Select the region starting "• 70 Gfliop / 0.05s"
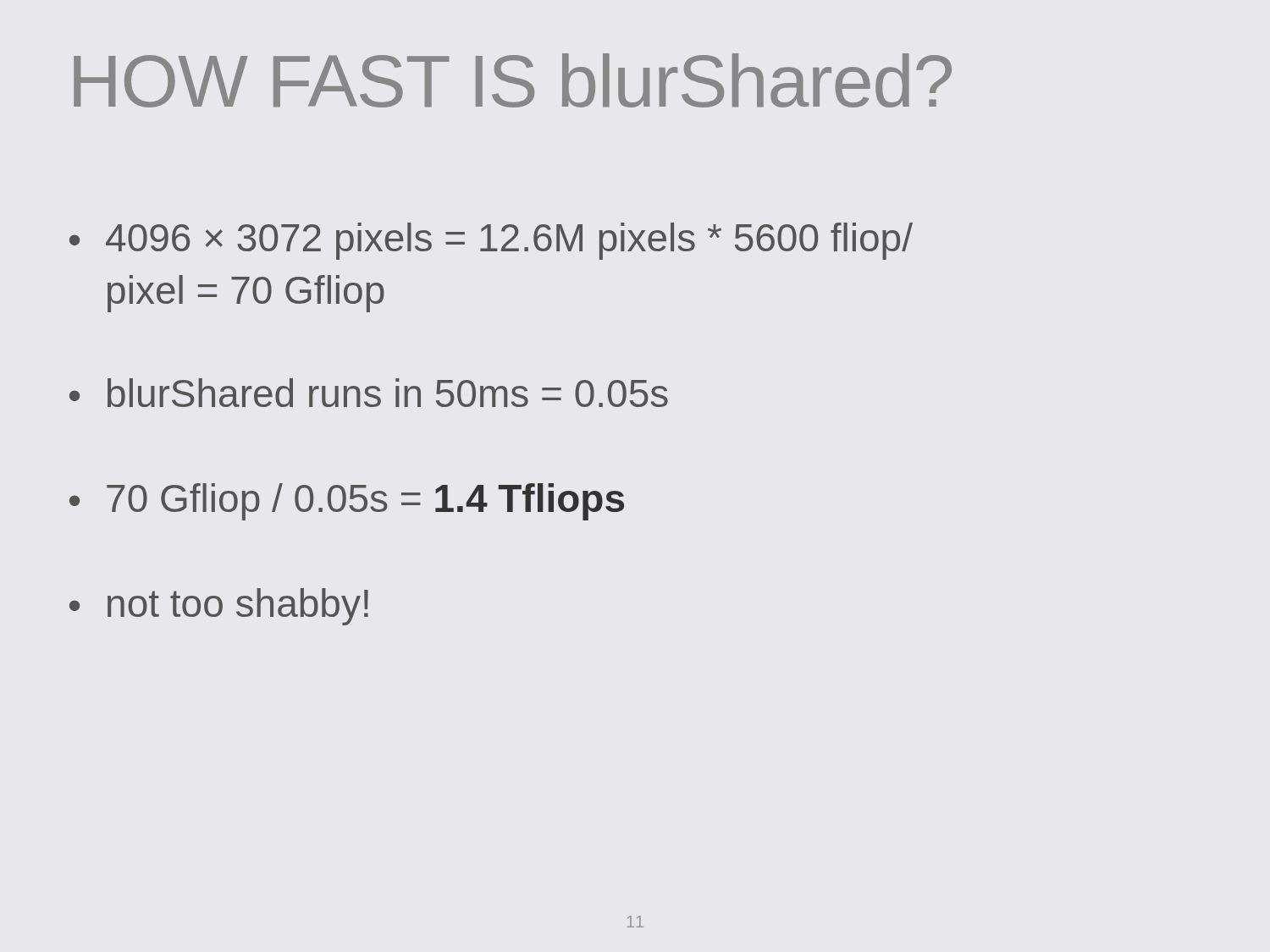Image resolution: width=1270 pixels, height=952 pixels. click(635, 500)
